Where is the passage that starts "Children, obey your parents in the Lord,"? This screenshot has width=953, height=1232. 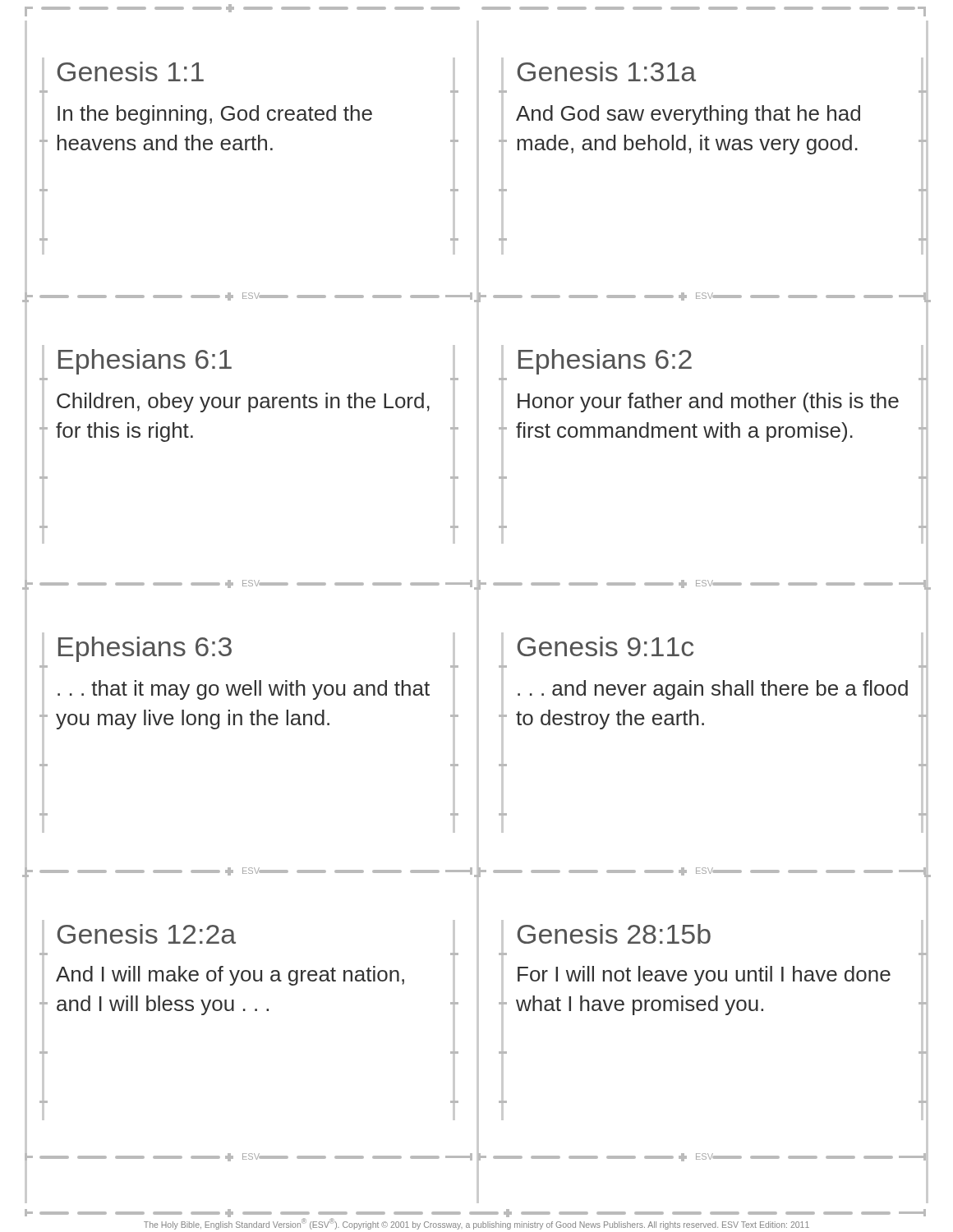pos(243,416)
